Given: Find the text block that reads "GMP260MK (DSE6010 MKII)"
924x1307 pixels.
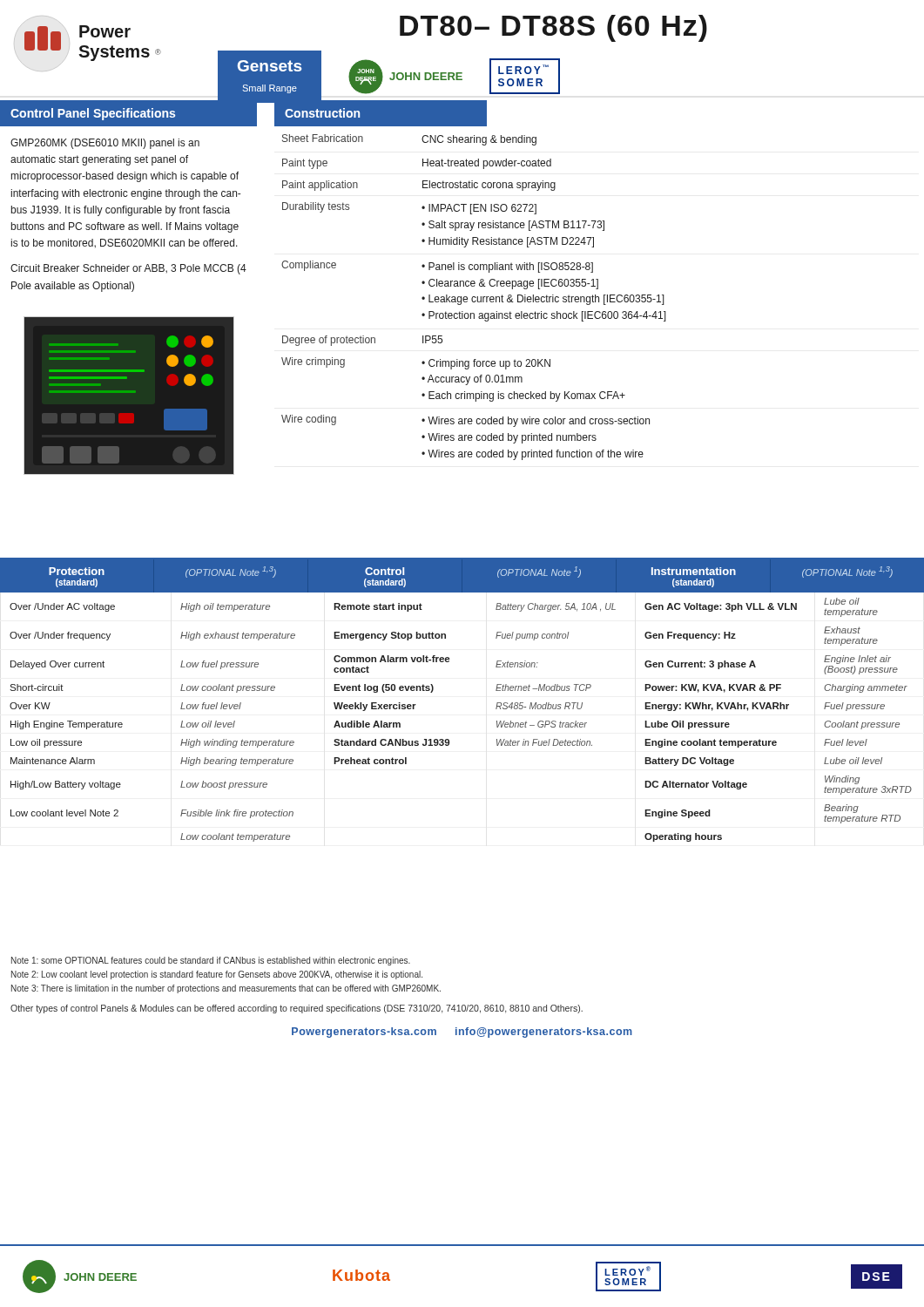Looking at the screenshot, I should (128, 215).
